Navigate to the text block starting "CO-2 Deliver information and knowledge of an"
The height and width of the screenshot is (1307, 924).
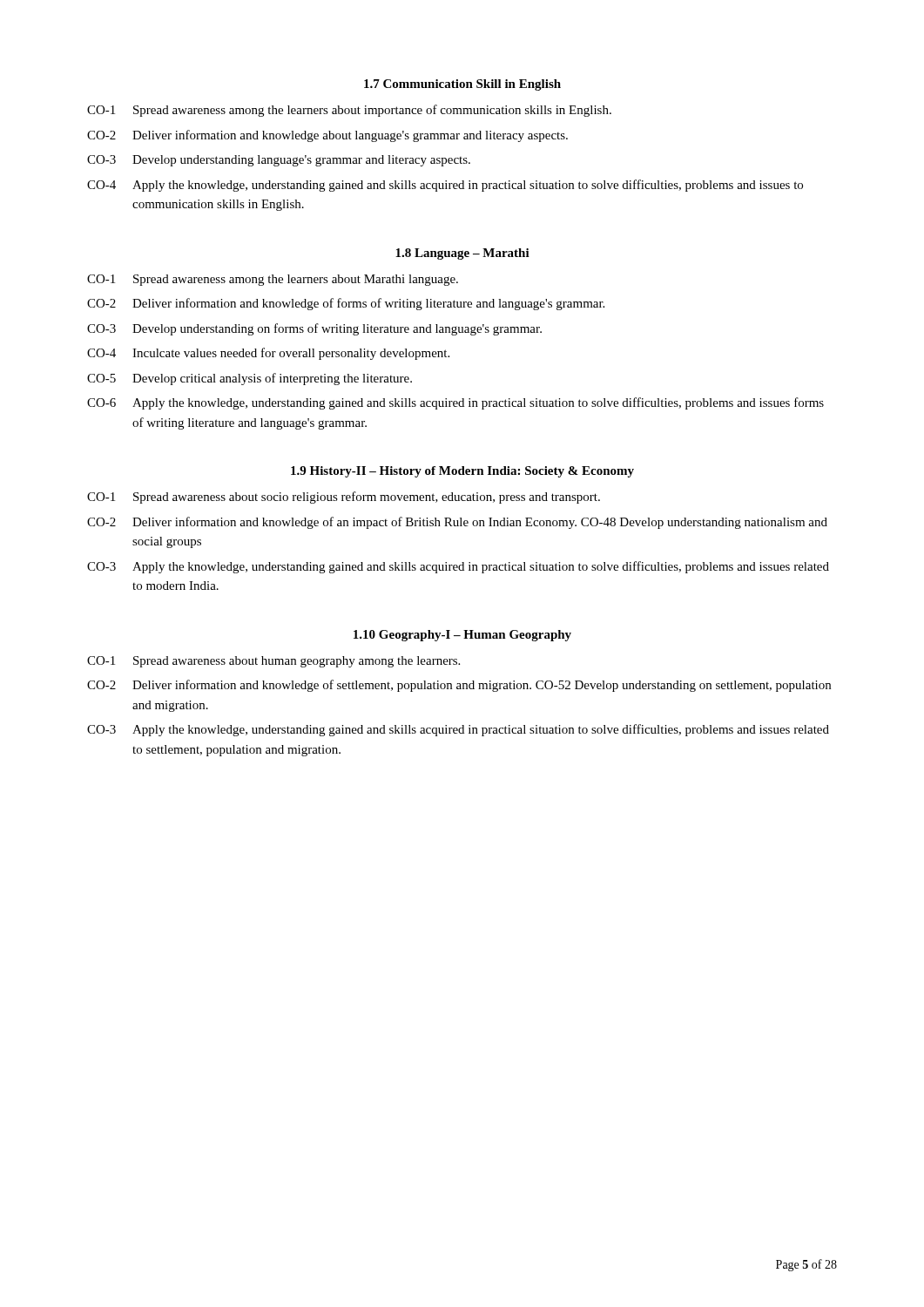click(462, 532)
